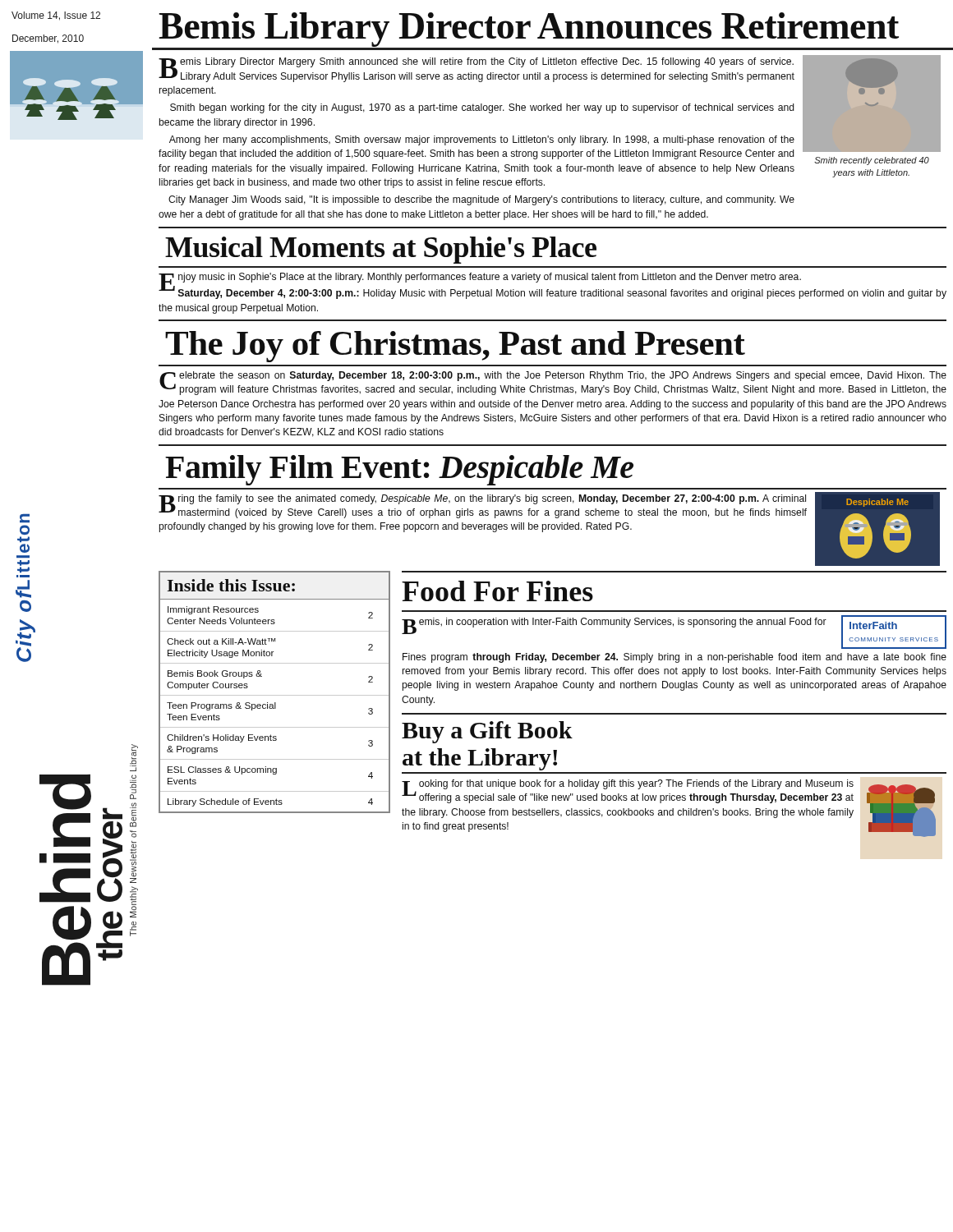953x1232 pixels.
Task: Click on the text starting "Celebrate the season on Saturday,"
Action: click(x=553, y=404)
